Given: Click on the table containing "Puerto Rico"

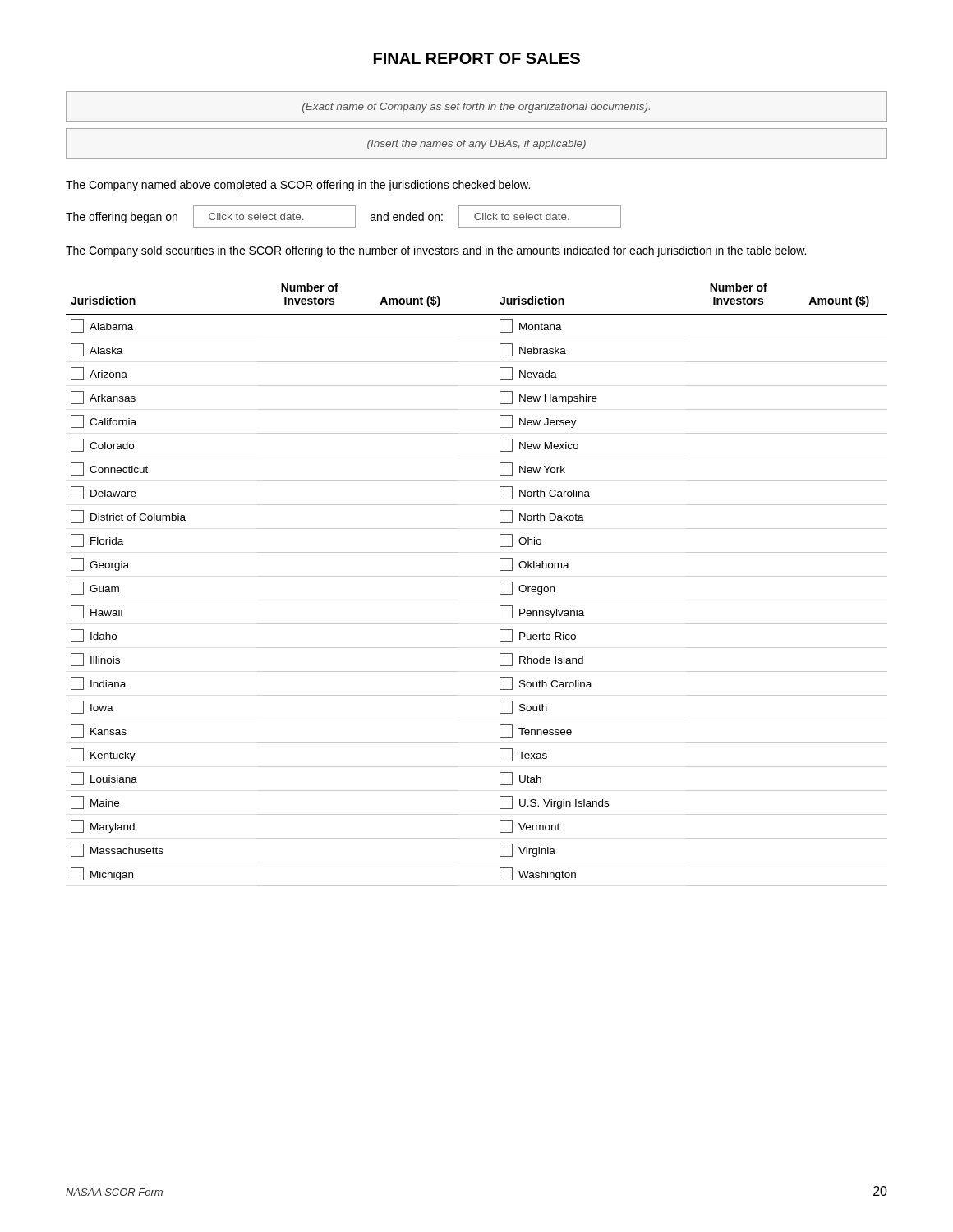Looking at the screenshot, I should (x=476, y=582).
